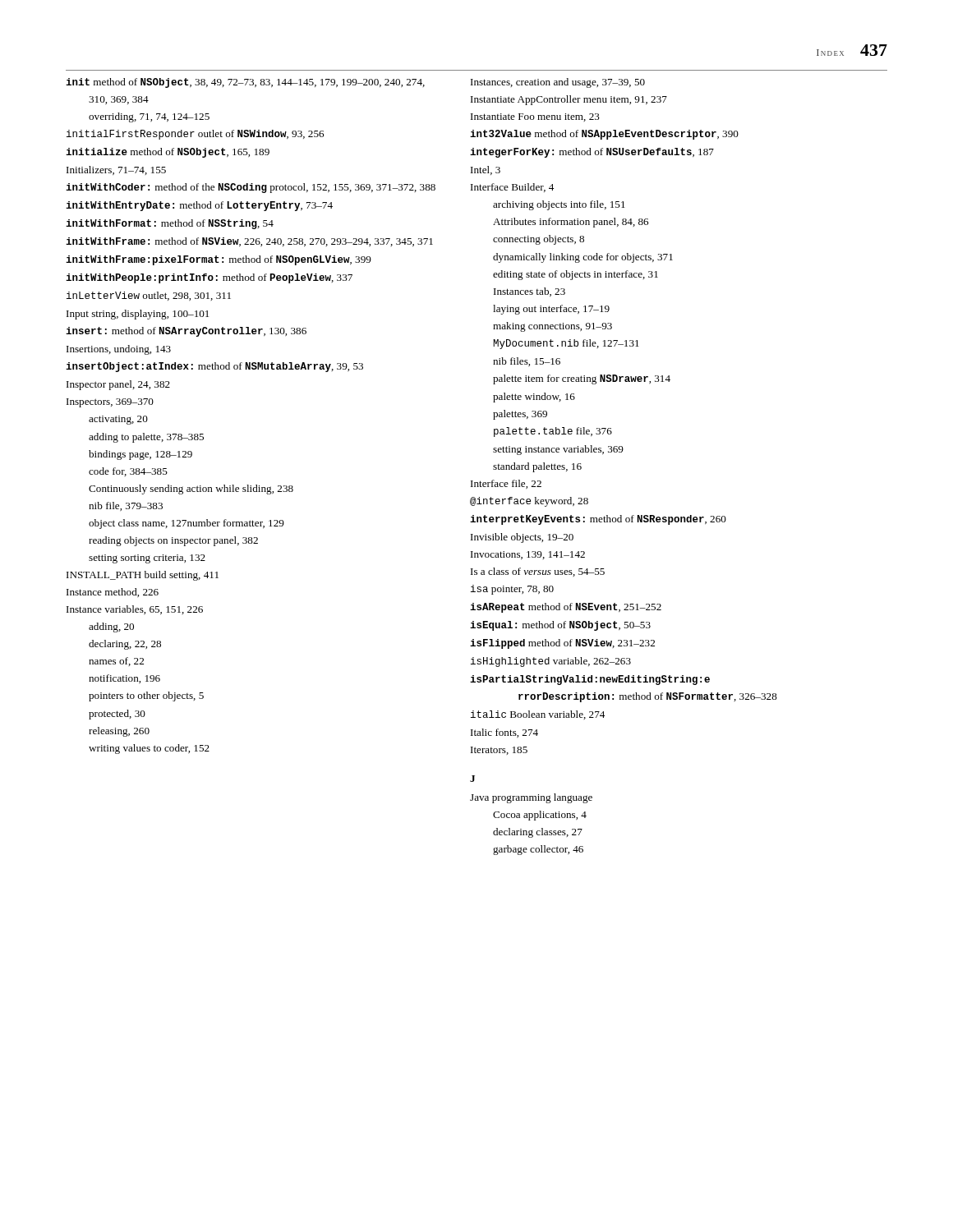Locate the list item that reads "connecting objects, 8"
Image resolution: width=953 pixels, height=1232 pixels.
[539, 239]
